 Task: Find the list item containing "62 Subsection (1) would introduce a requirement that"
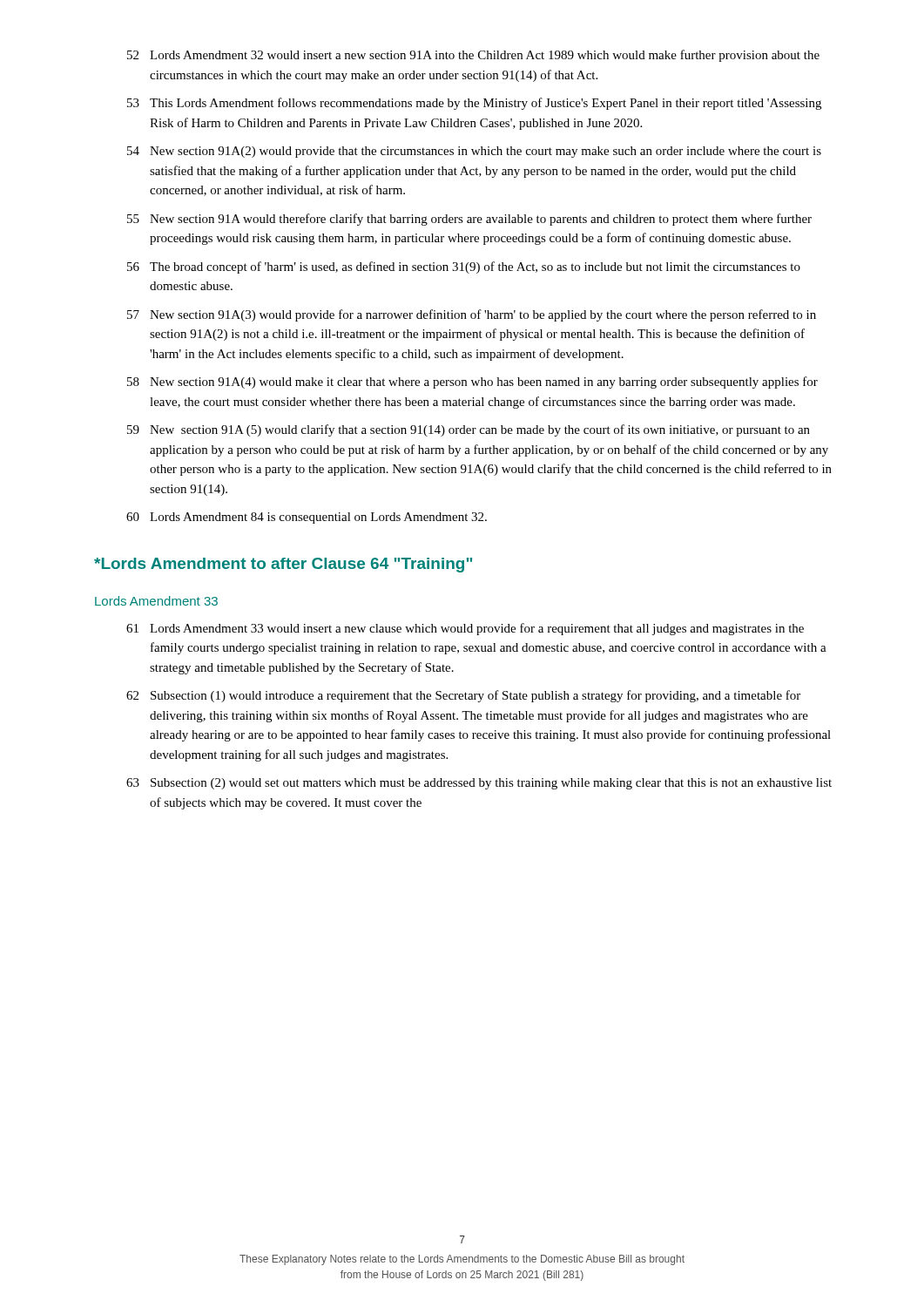tap(465, 725)
